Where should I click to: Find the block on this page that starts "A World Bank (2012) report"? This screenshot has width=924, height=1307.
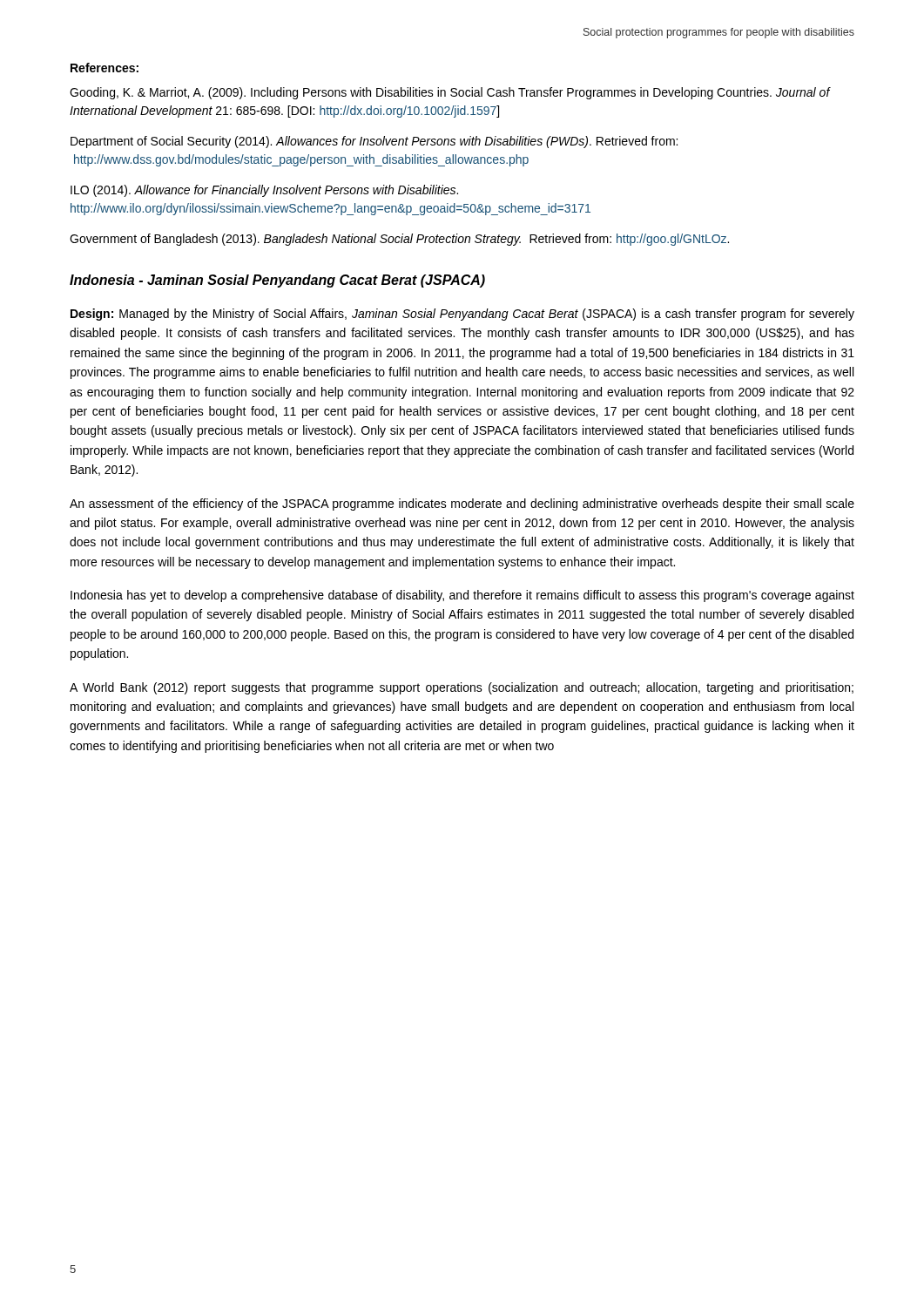[462, 716]
